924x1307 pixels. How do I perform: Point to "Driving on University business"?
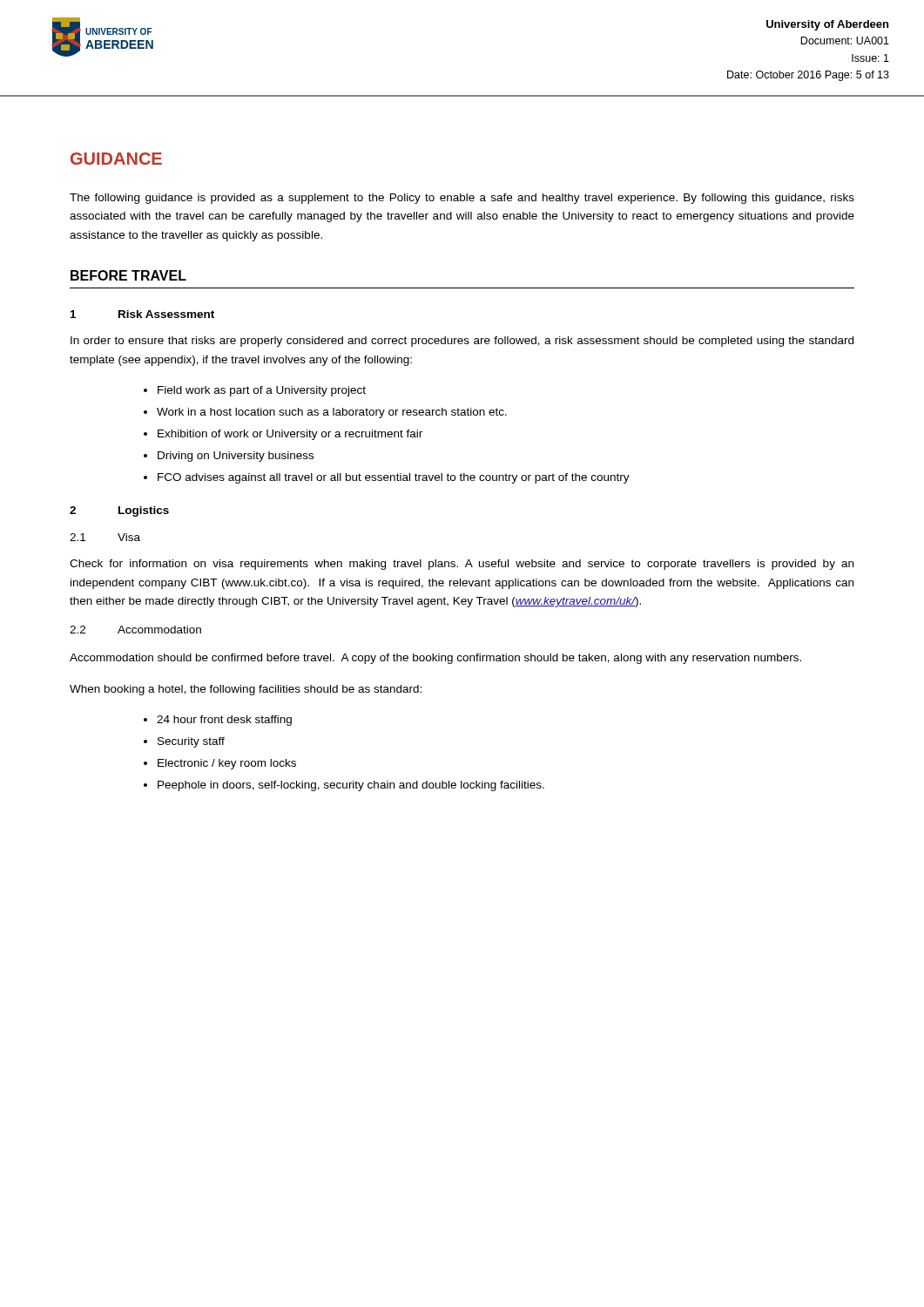coord(236,455)
